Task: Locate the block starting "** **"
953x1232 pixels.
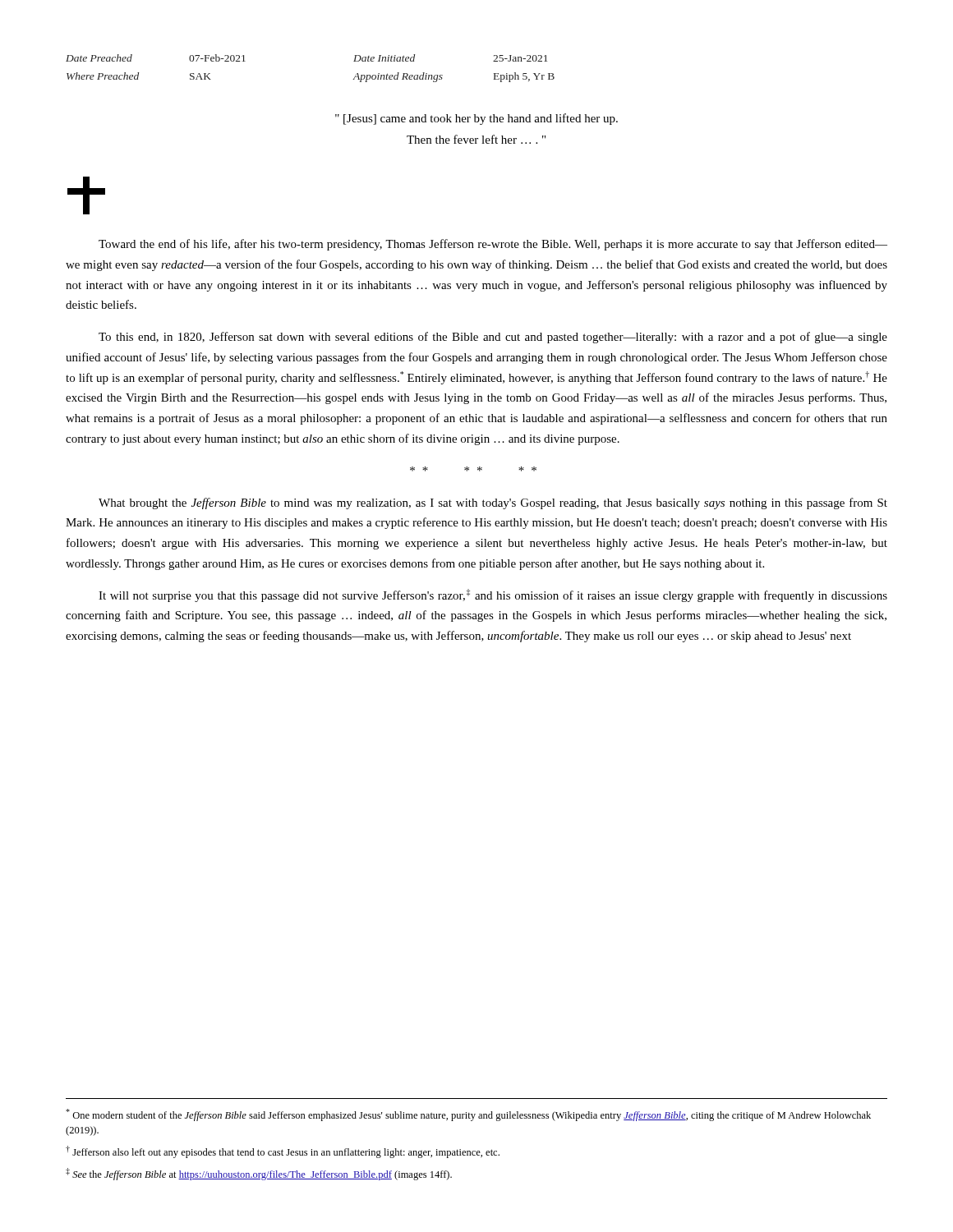Action: (476, 470)
